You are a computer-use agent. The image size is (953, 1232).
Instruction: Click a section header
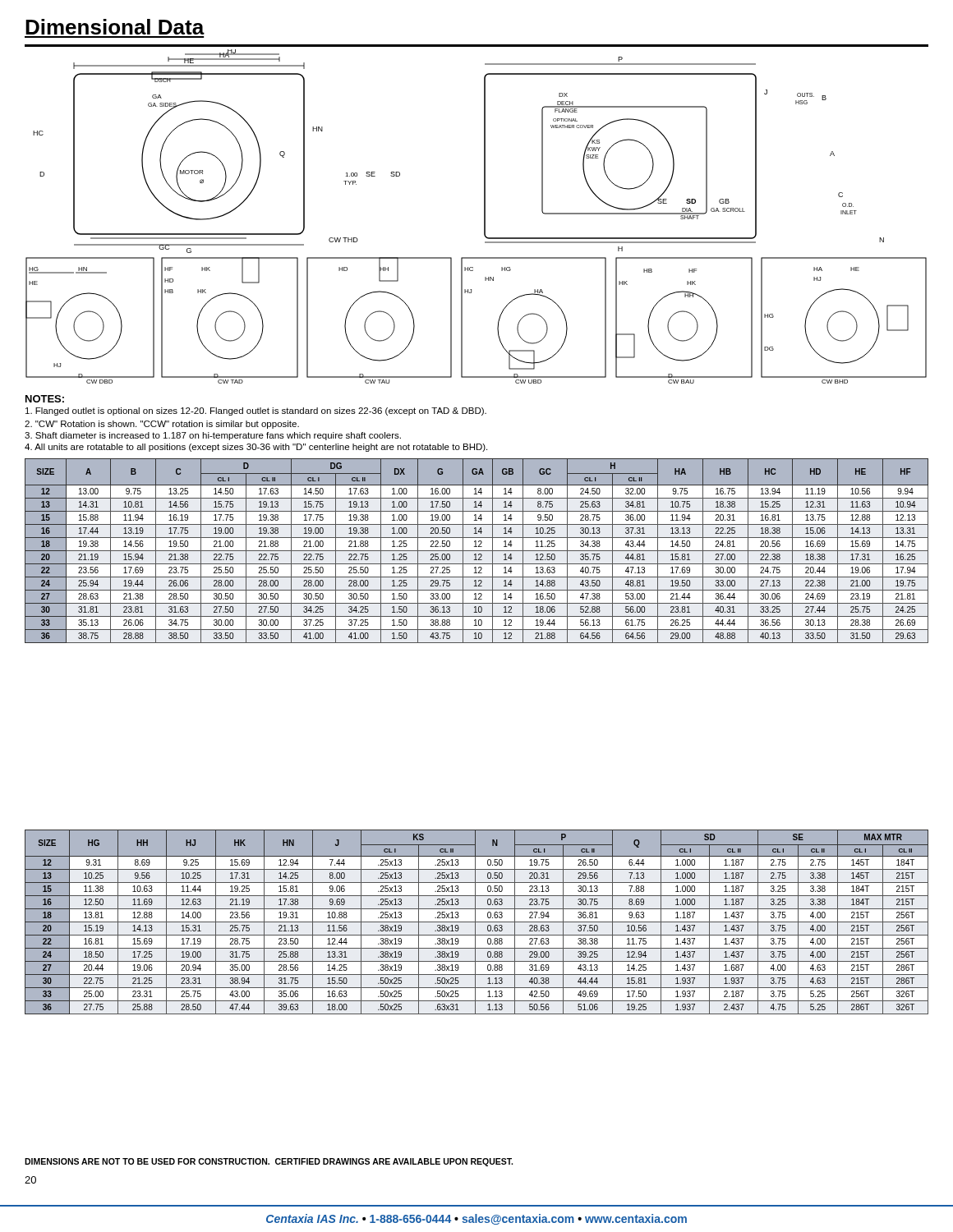tap(45, 399)
